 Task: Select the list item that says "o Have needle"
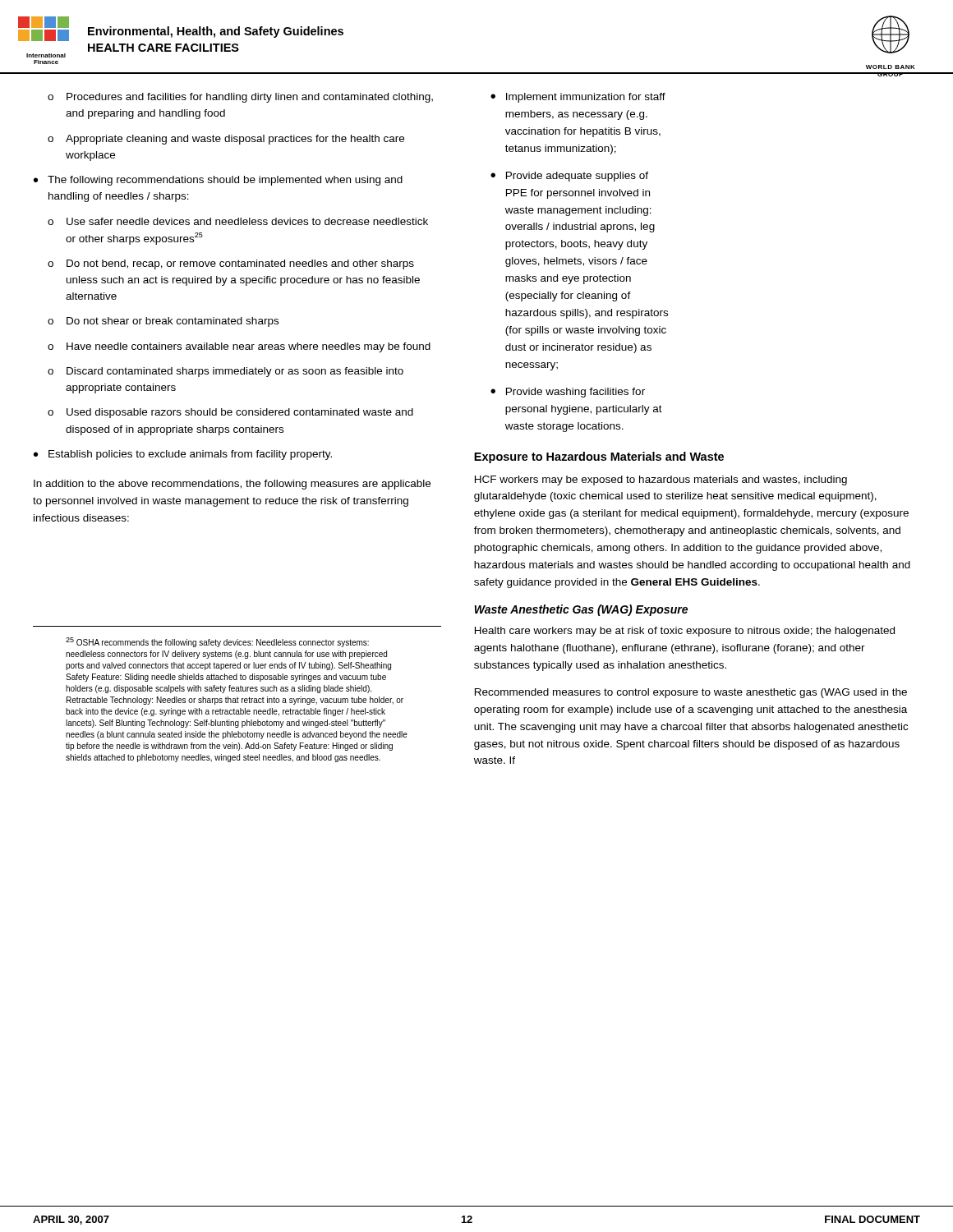point(244,346)
